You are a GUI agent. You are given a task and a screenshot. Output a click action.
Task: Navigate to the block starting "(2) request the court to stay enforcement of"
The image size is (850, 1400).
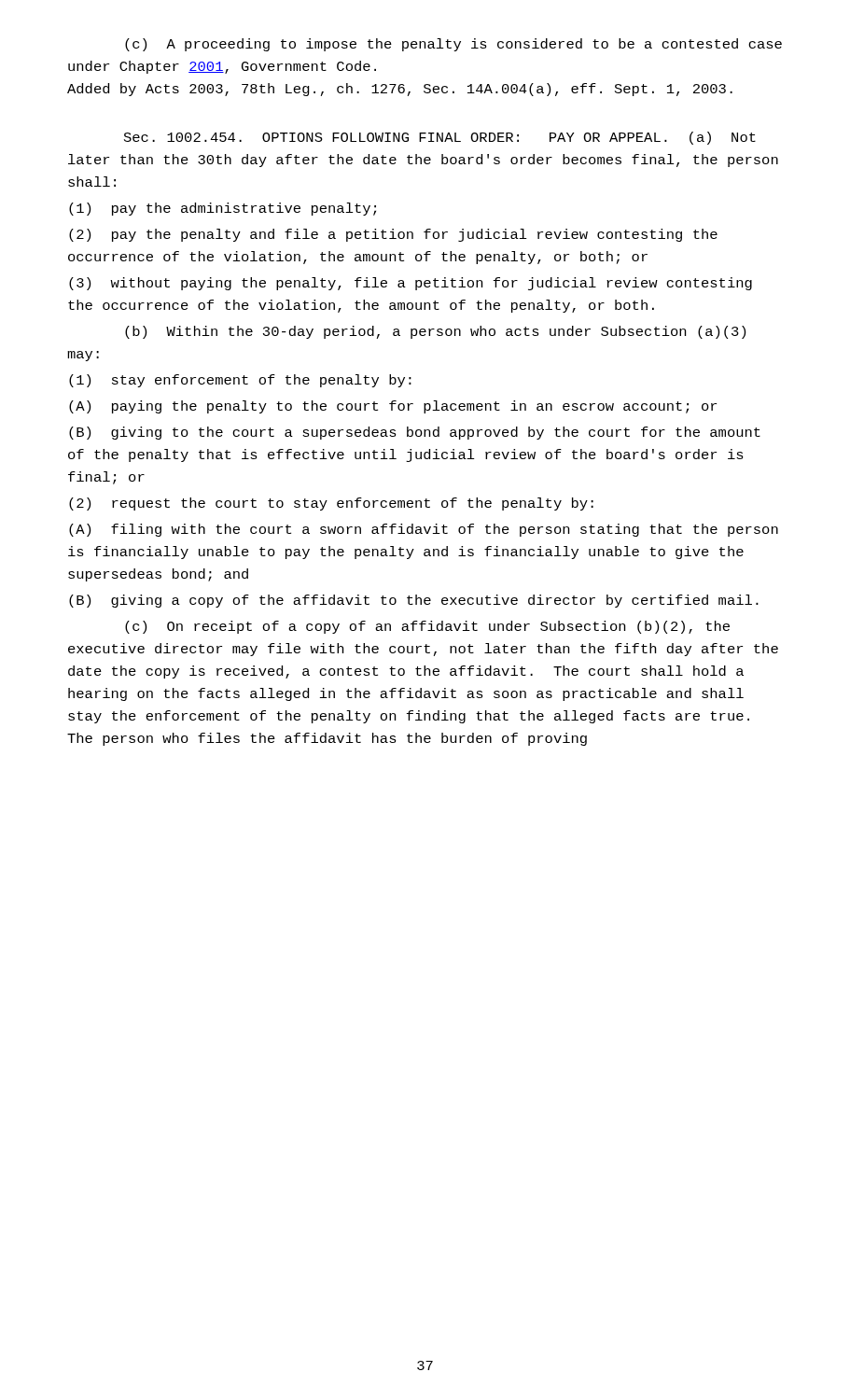(x=425, y=504)
